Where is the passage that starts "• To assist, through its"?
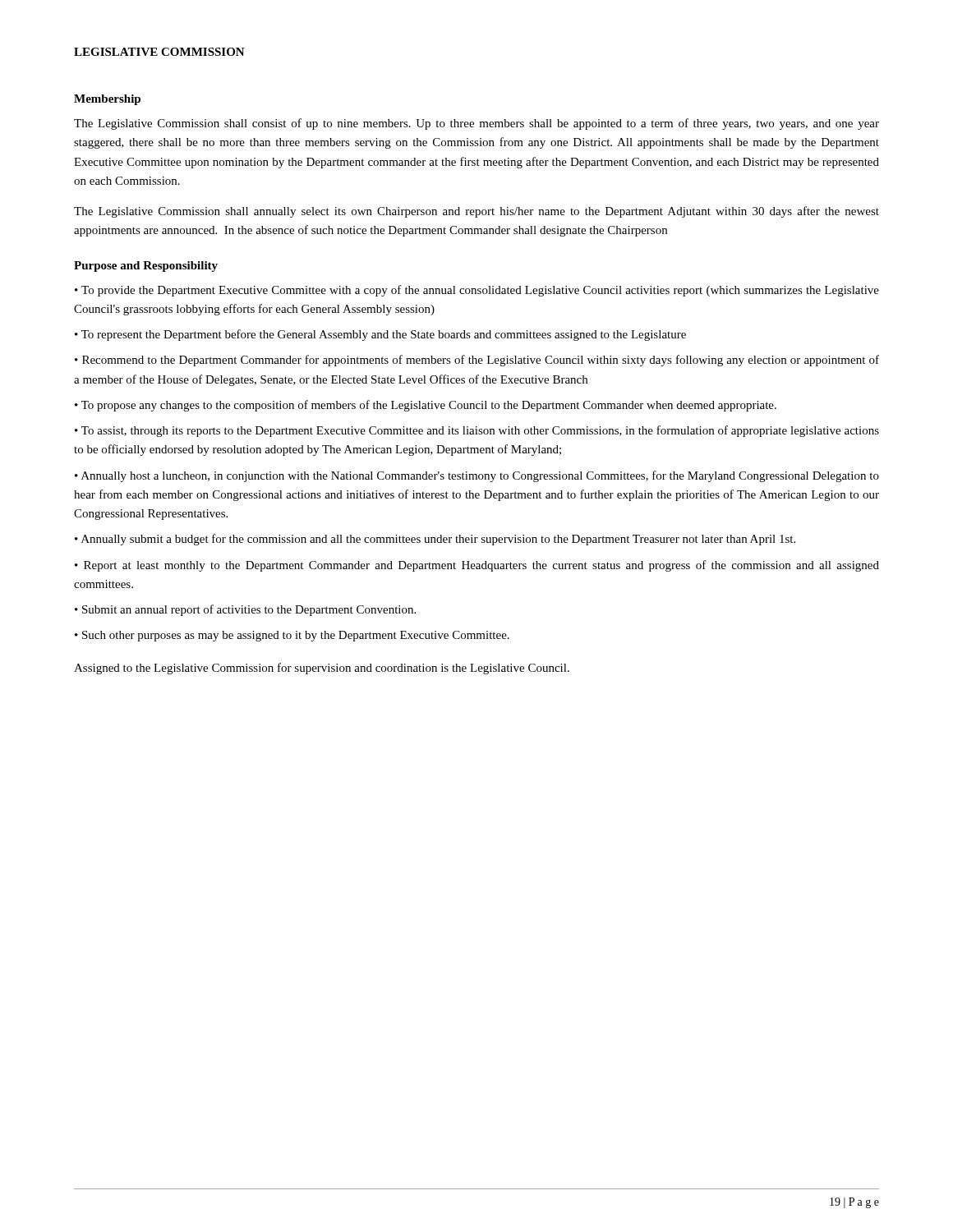The width and height of the screenshot is (953, 1232). pos(476,440)
